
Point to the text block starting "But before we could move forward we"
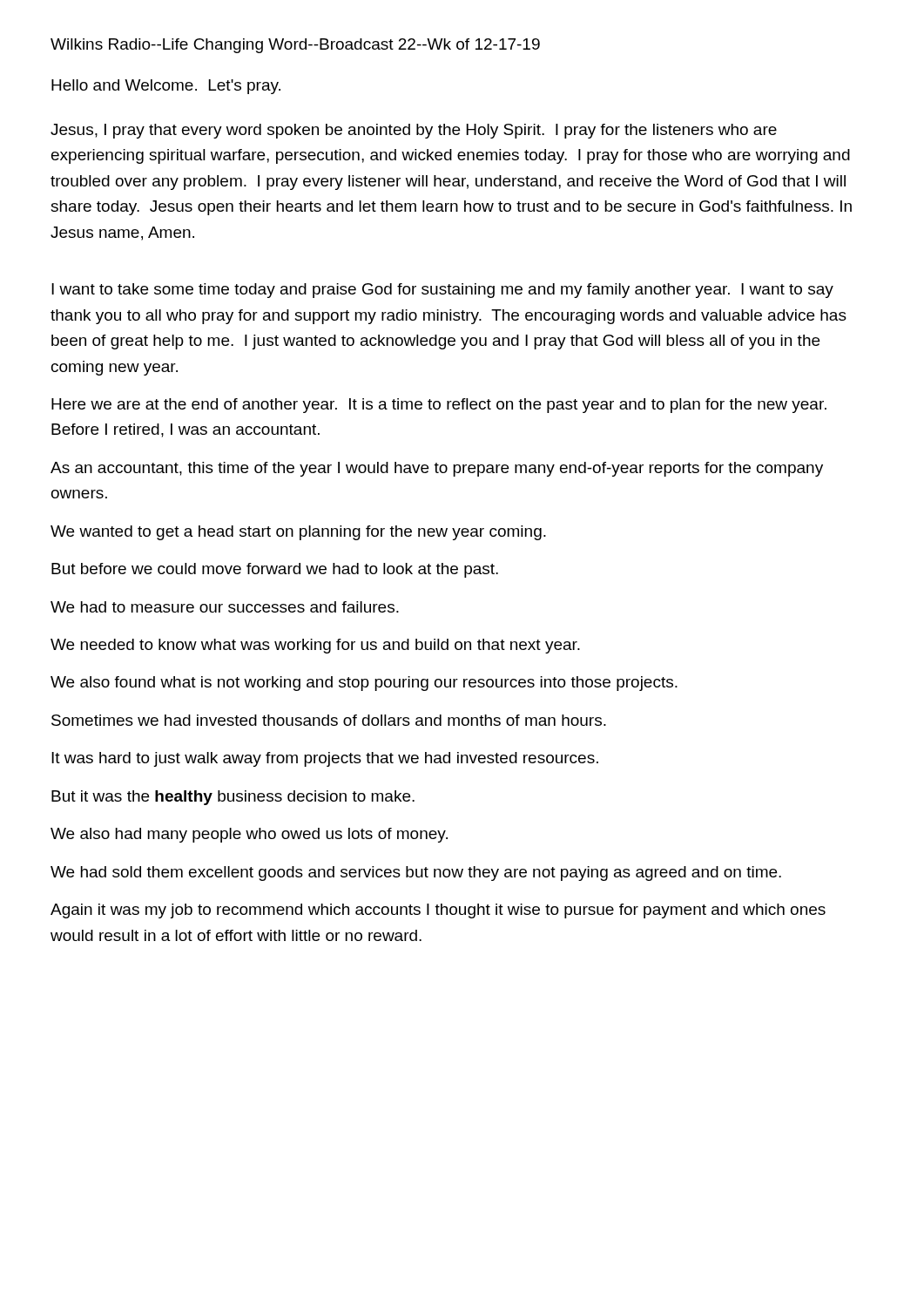click(x=275, y=569)
